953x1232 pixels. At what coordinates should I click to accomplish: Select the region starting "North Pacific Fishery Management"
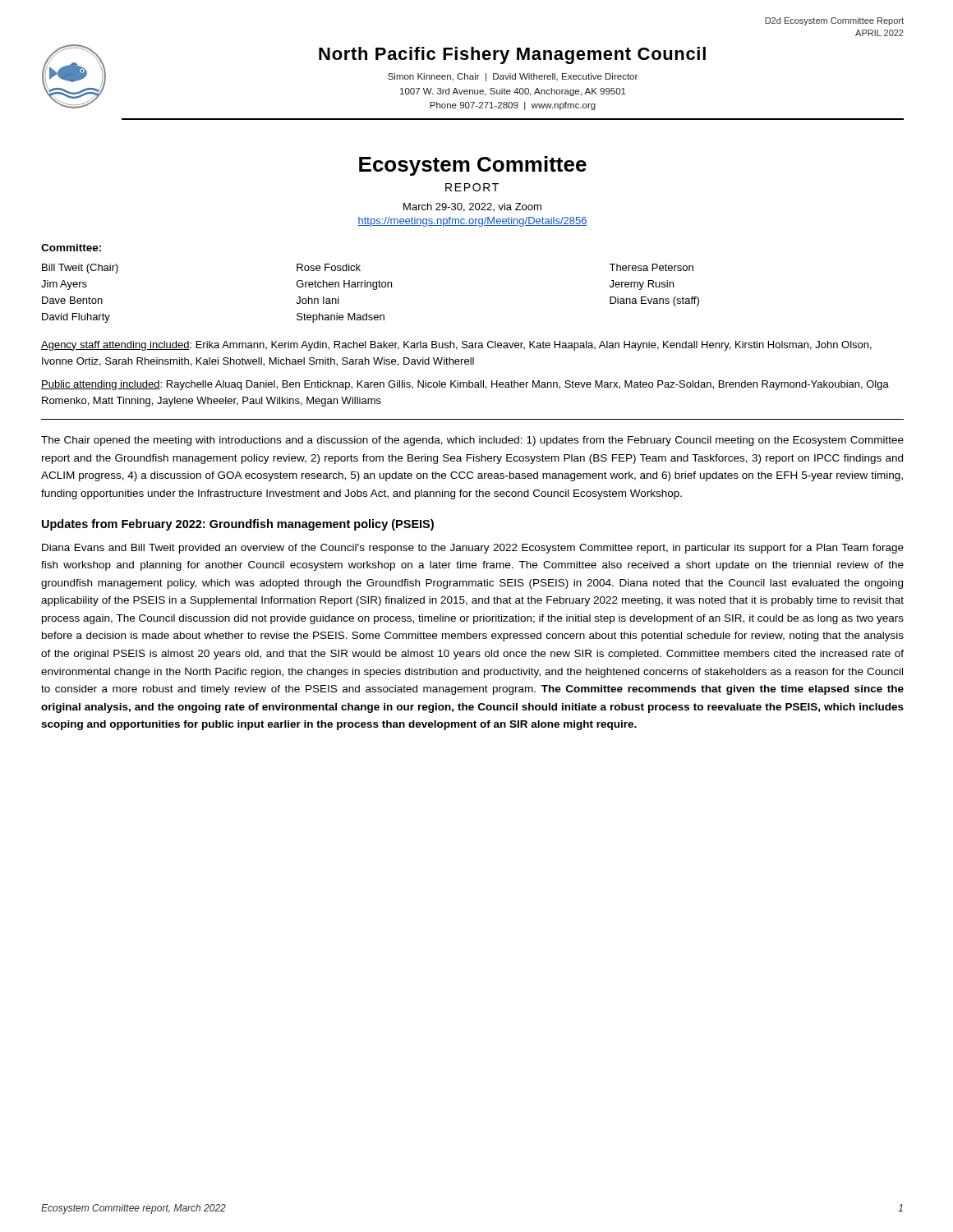513,54
